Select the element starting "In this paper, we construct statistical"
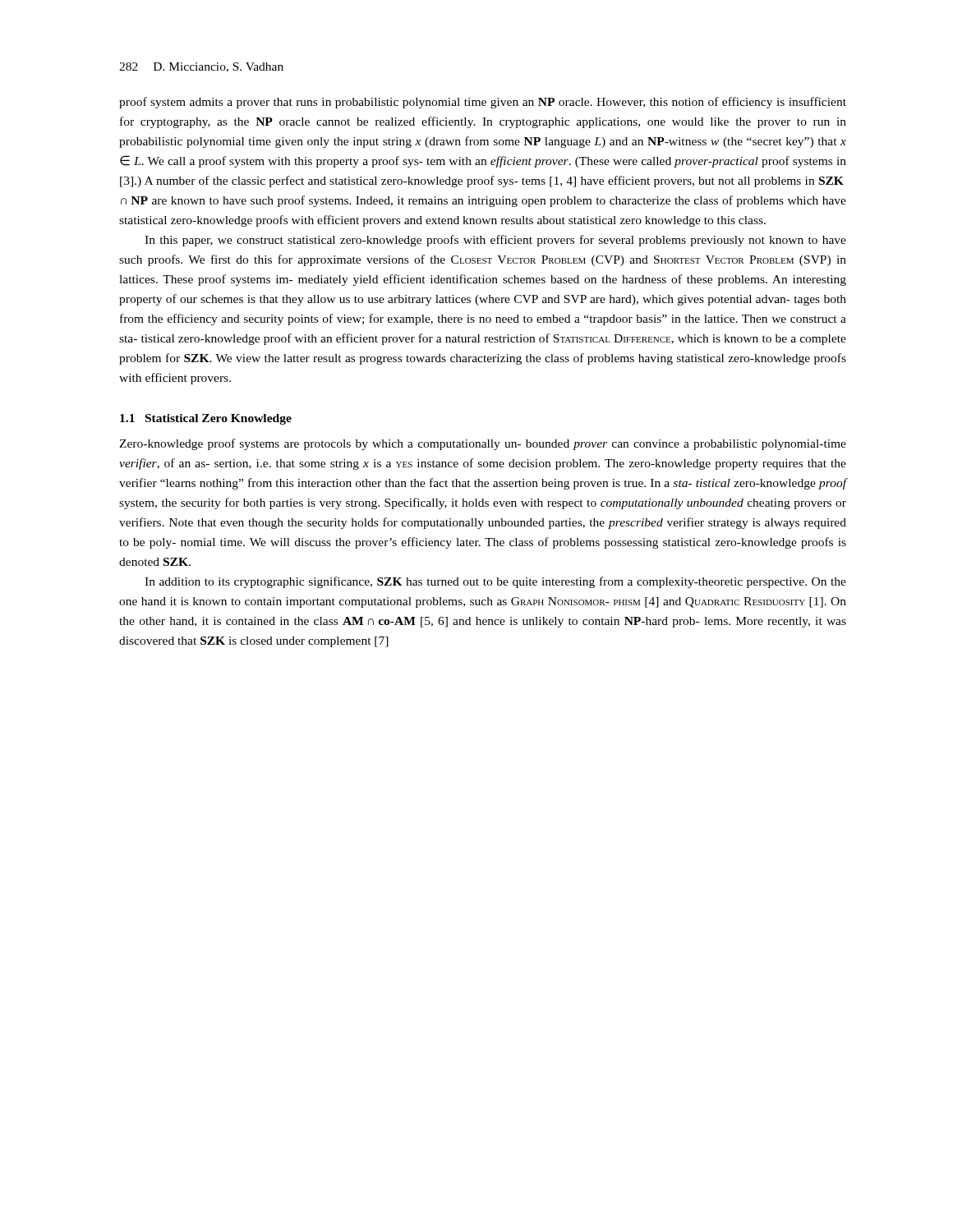Image resolution: width=953 pixels, height=1232 pixels. click(483, 309)
